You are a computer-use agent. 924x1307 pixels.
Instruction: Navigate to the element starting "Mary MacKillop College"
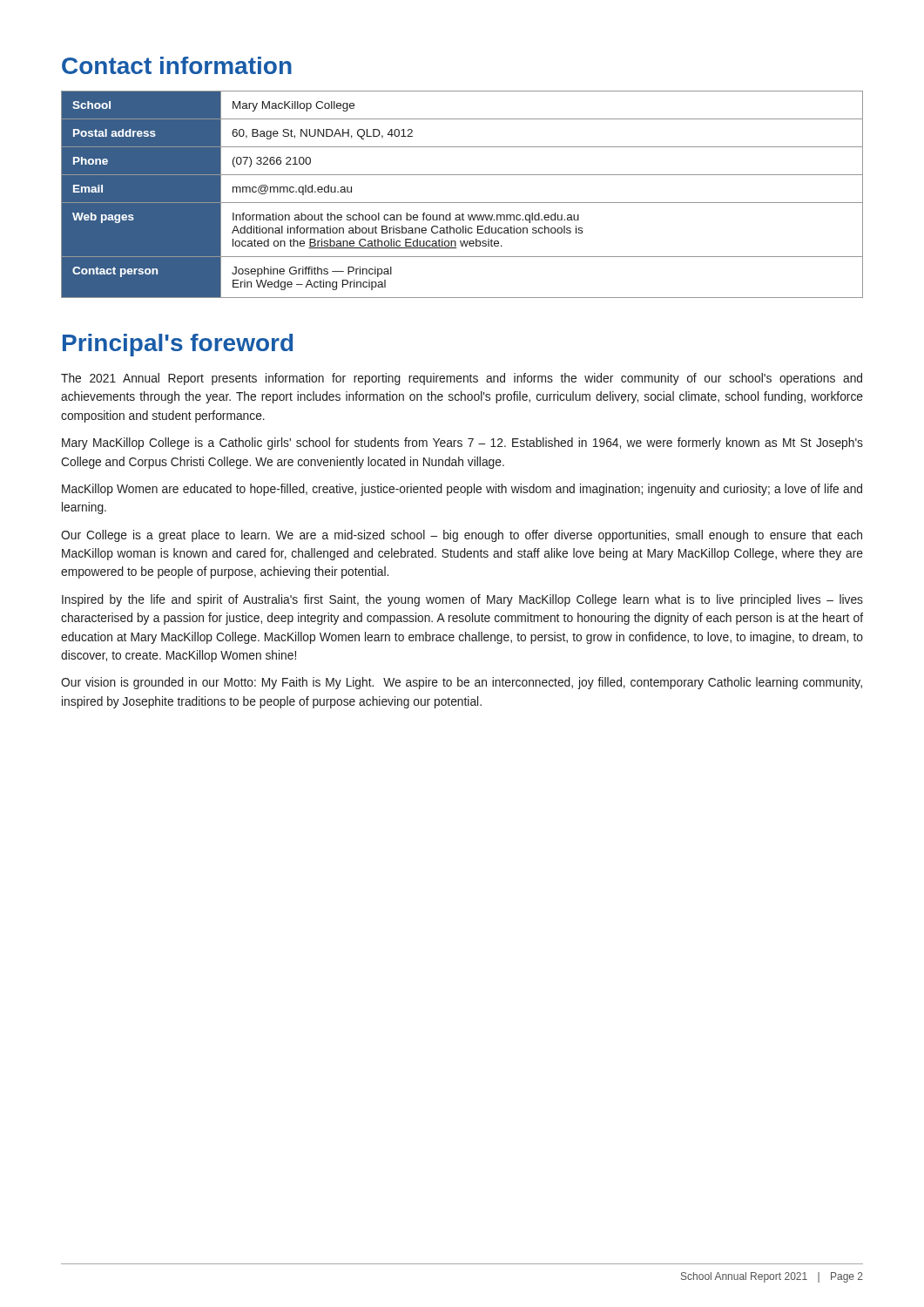point(462,452)
